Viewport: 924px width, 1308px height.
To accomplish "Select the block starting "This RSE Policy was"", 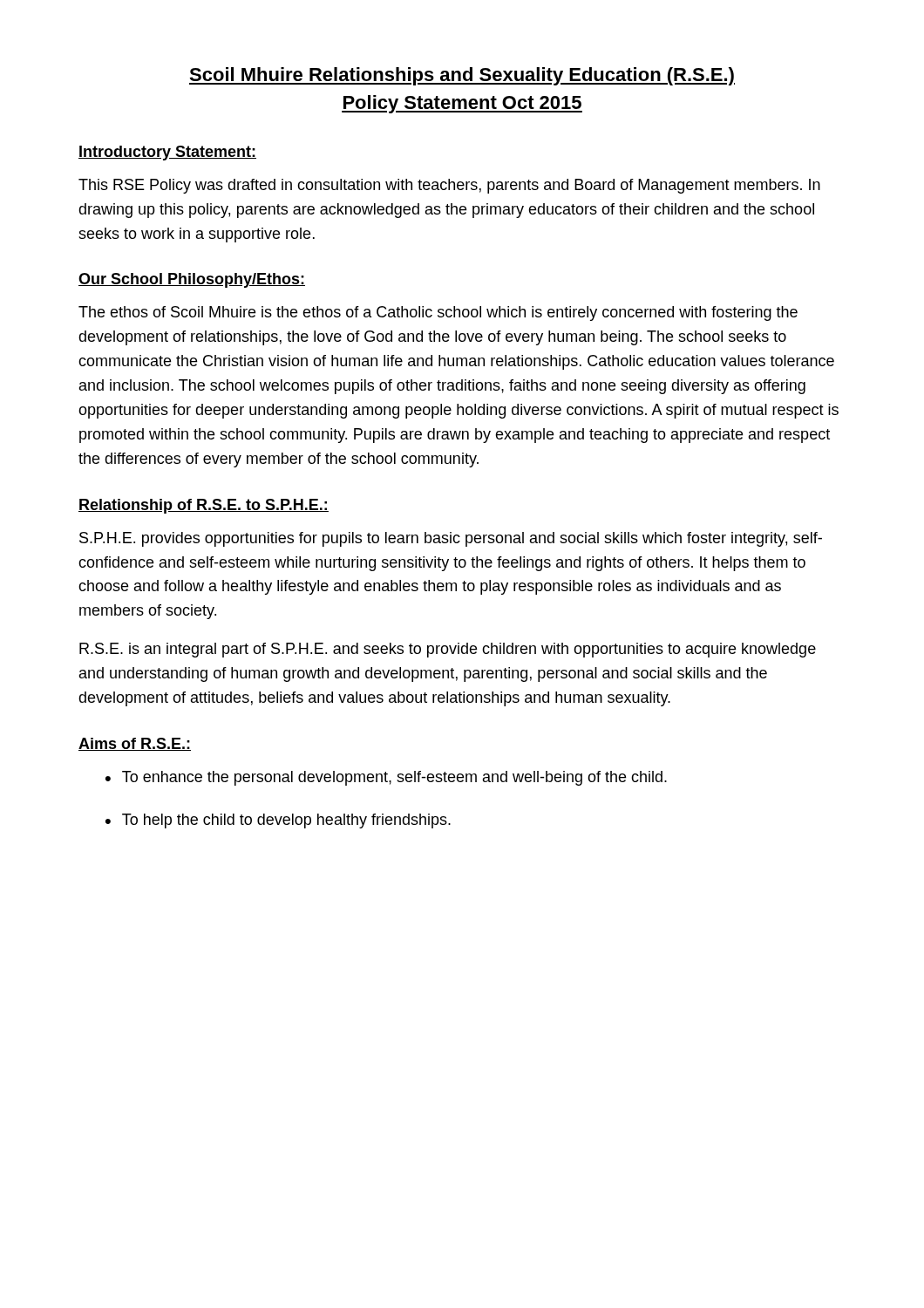I will click(x=450, y=209).
